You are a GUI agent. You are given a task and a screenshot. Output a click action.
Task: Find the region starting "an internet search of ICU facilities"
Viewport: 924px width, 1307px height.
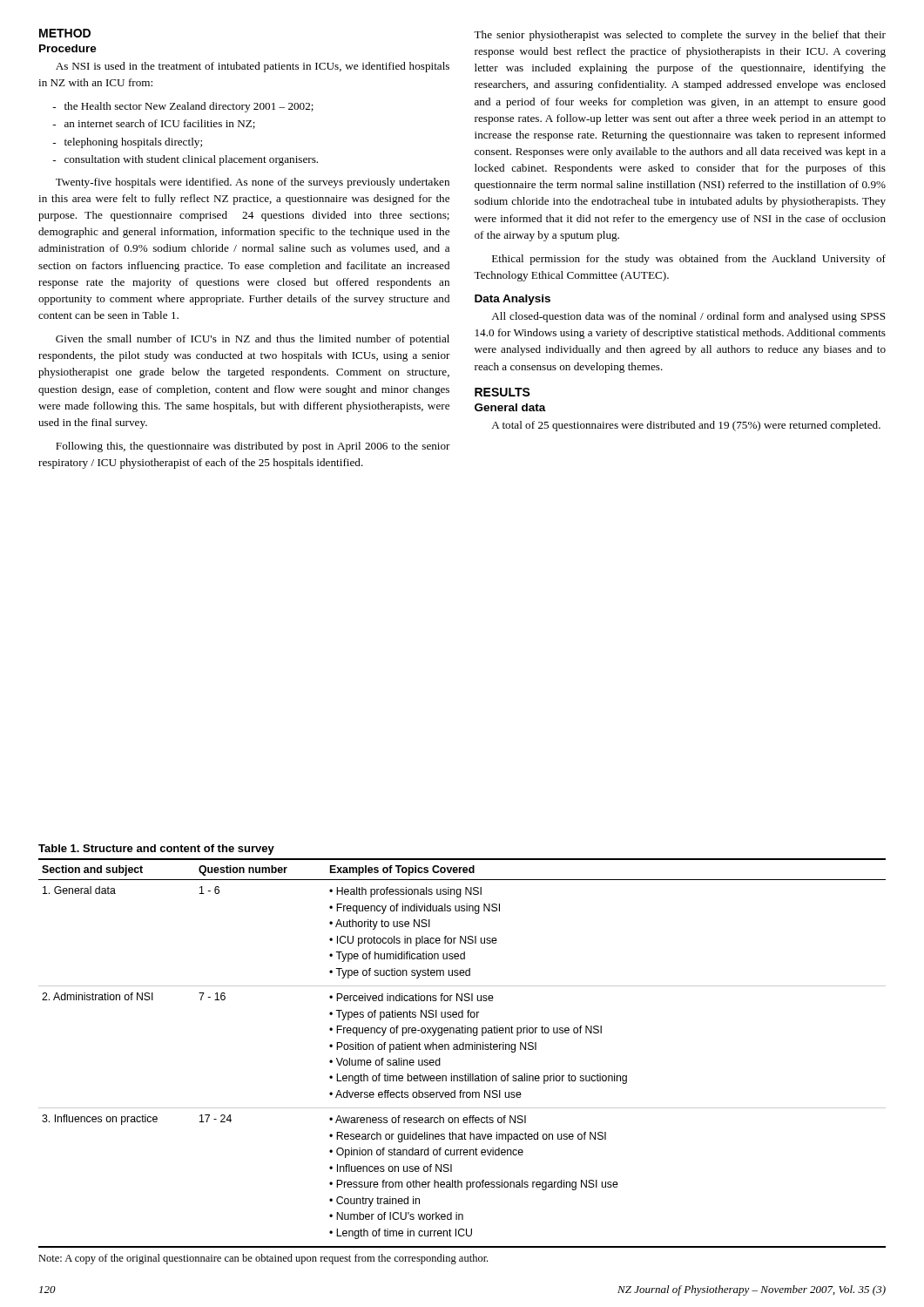click(x=251, y=124)
